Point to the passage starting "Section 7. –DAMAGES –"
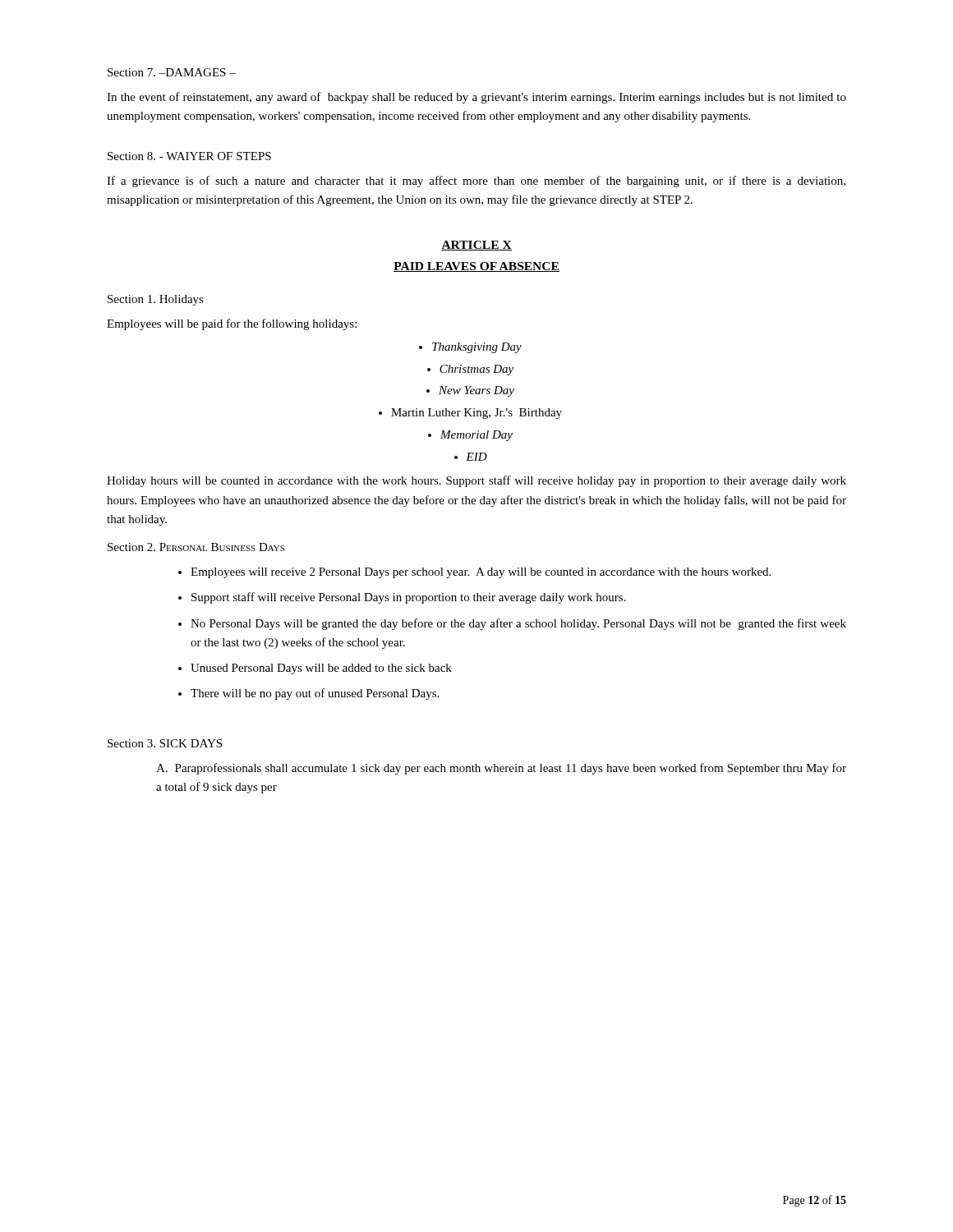This screenshot has height=1232, width=953. click(171, 72)
